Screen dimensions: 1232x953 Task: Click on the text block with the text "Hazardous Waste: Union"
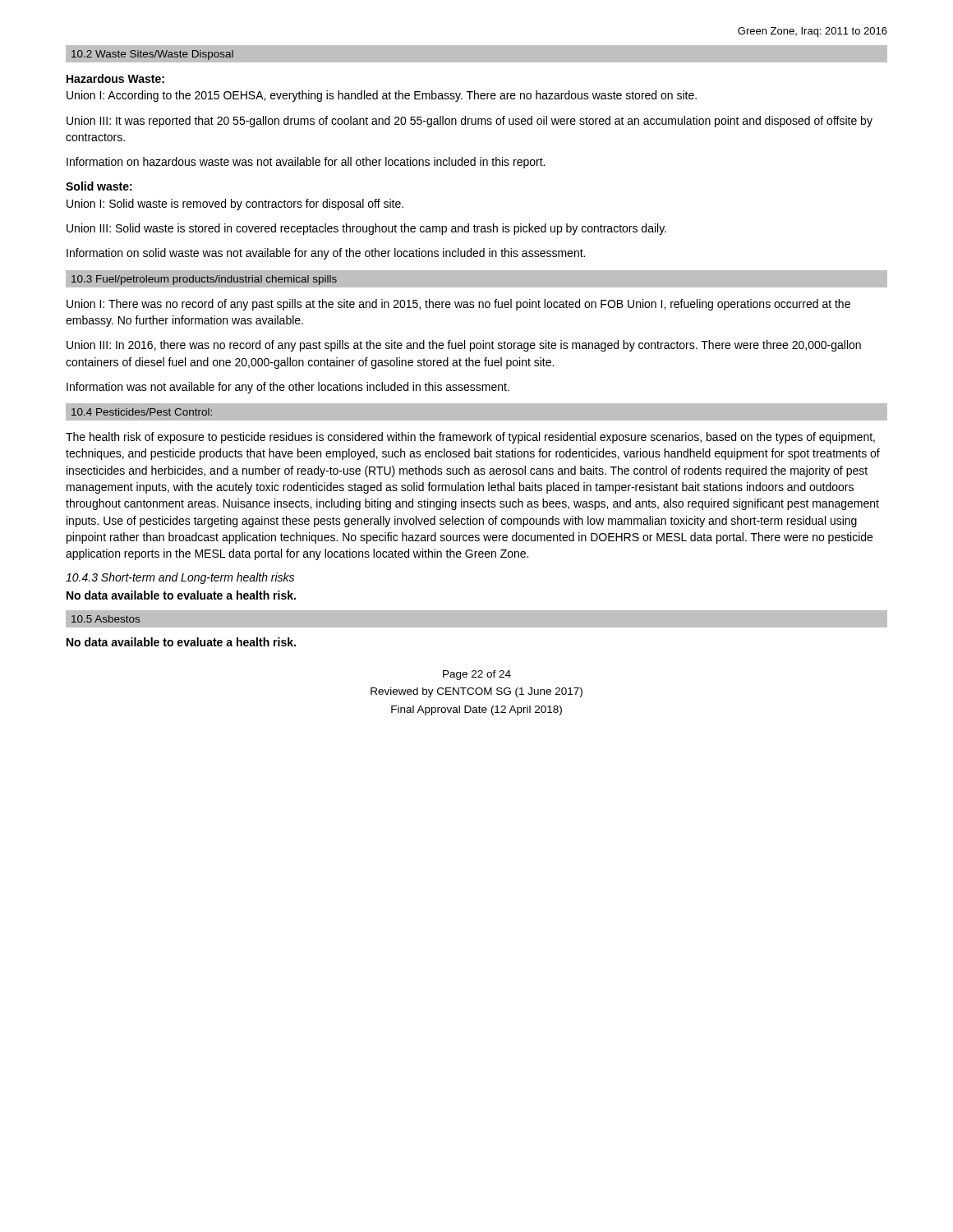click(382, 87)
